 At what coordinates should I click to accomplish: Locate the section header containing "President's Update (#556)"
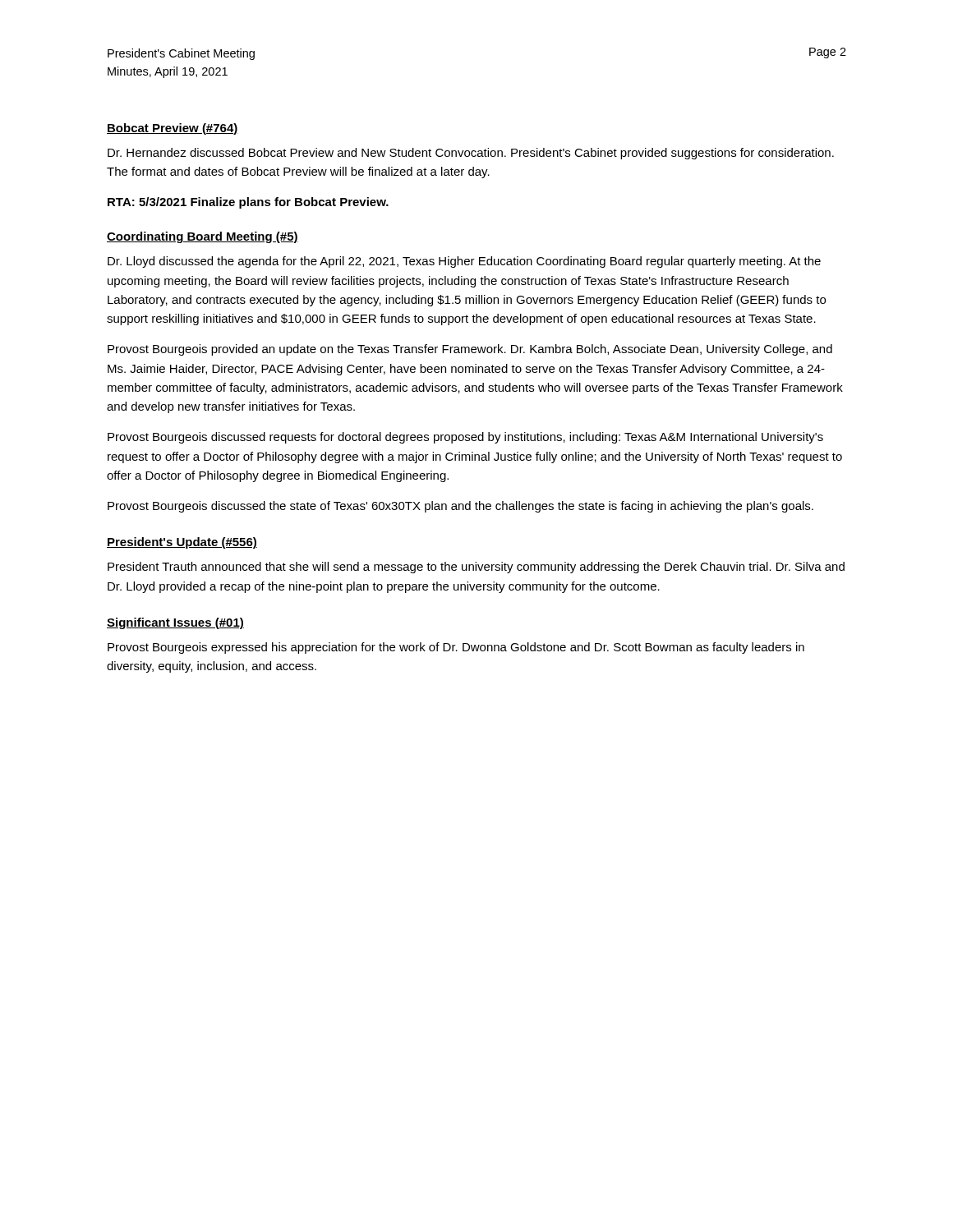click(x=182, y=542)
